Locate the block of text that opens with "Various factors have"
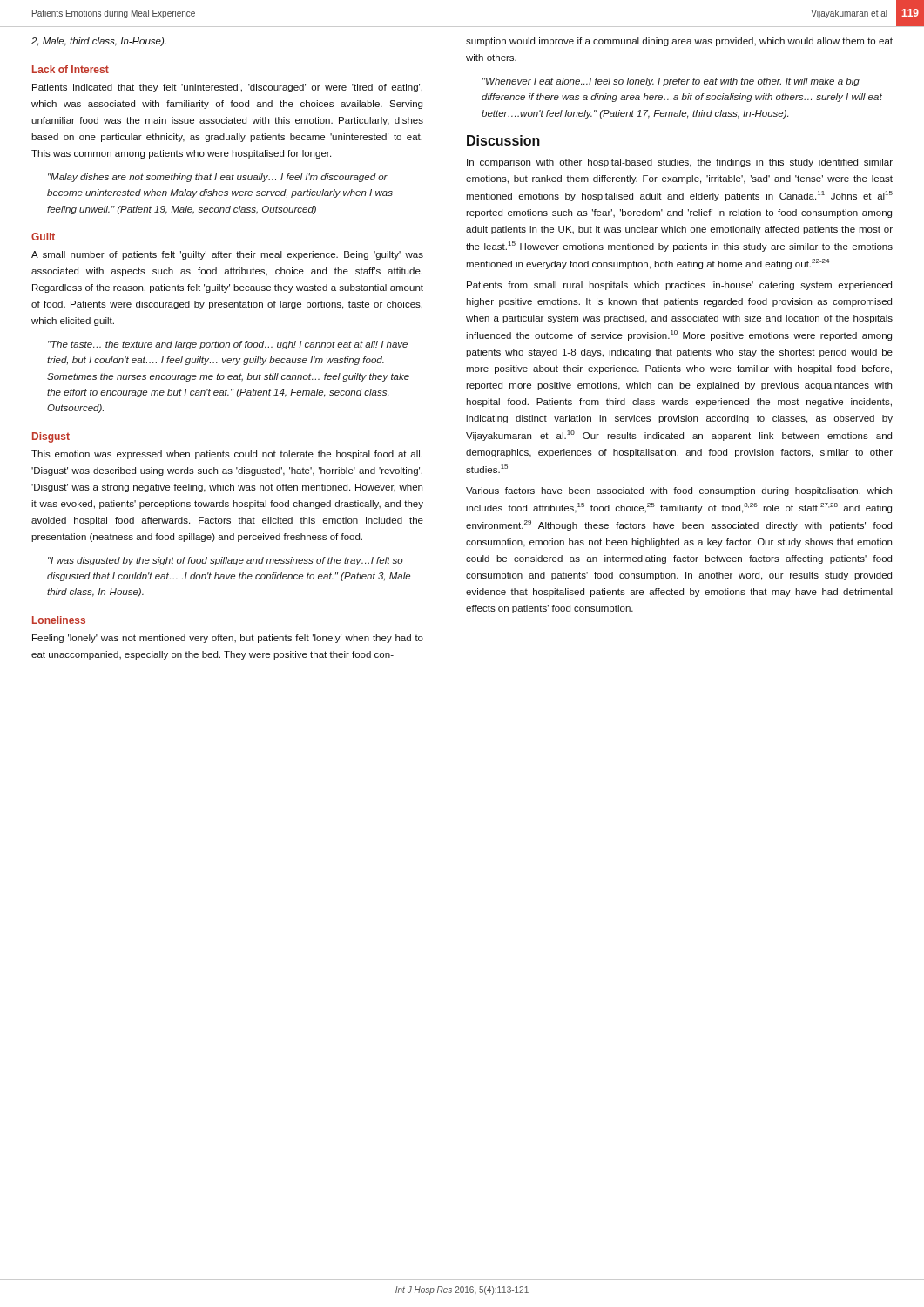 [679, 550]
